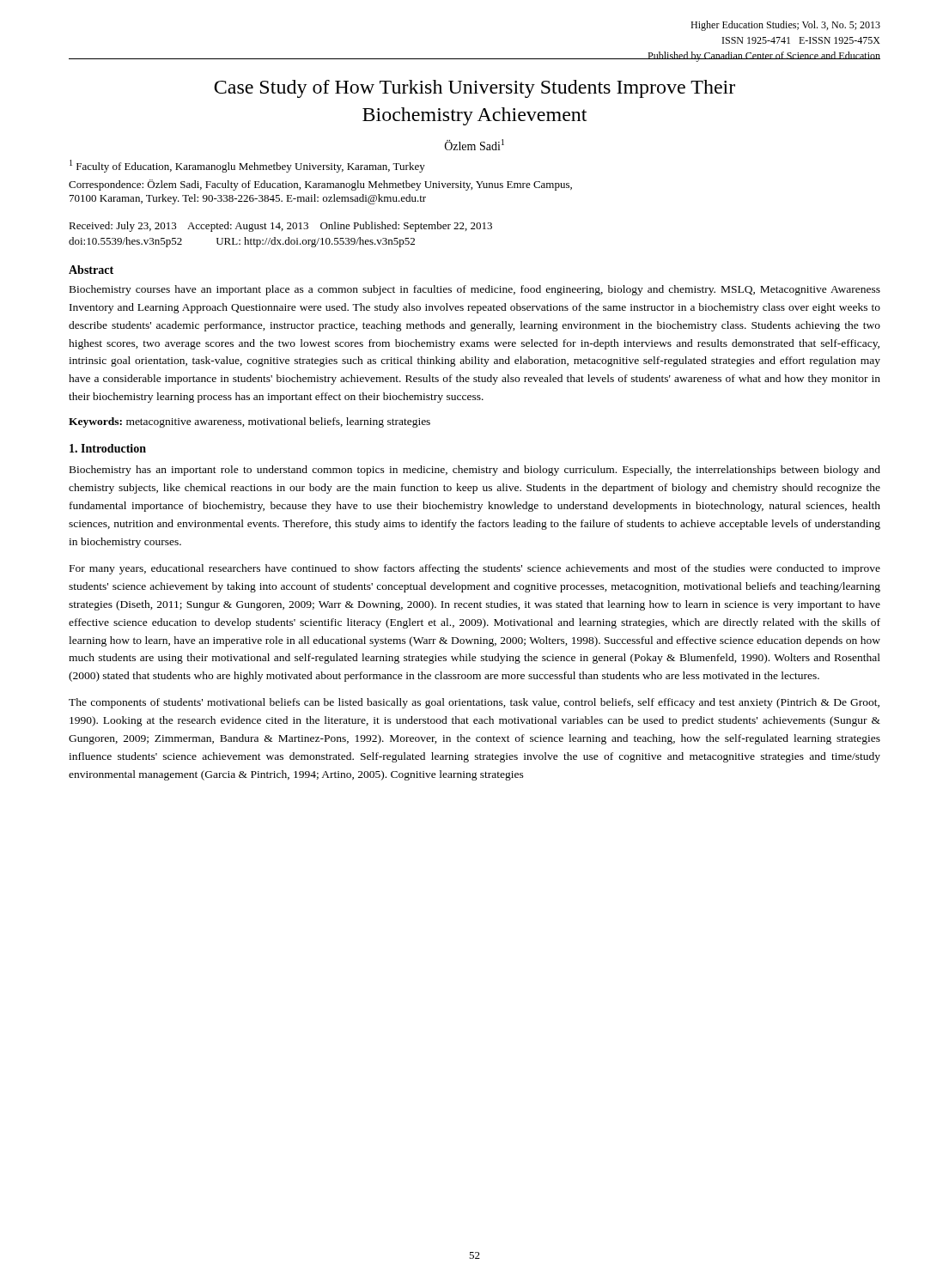Locate the passage starting "Case Study of How Turkish University Students"
Screen dimensions: 1288x949
(x=474, y=101)
